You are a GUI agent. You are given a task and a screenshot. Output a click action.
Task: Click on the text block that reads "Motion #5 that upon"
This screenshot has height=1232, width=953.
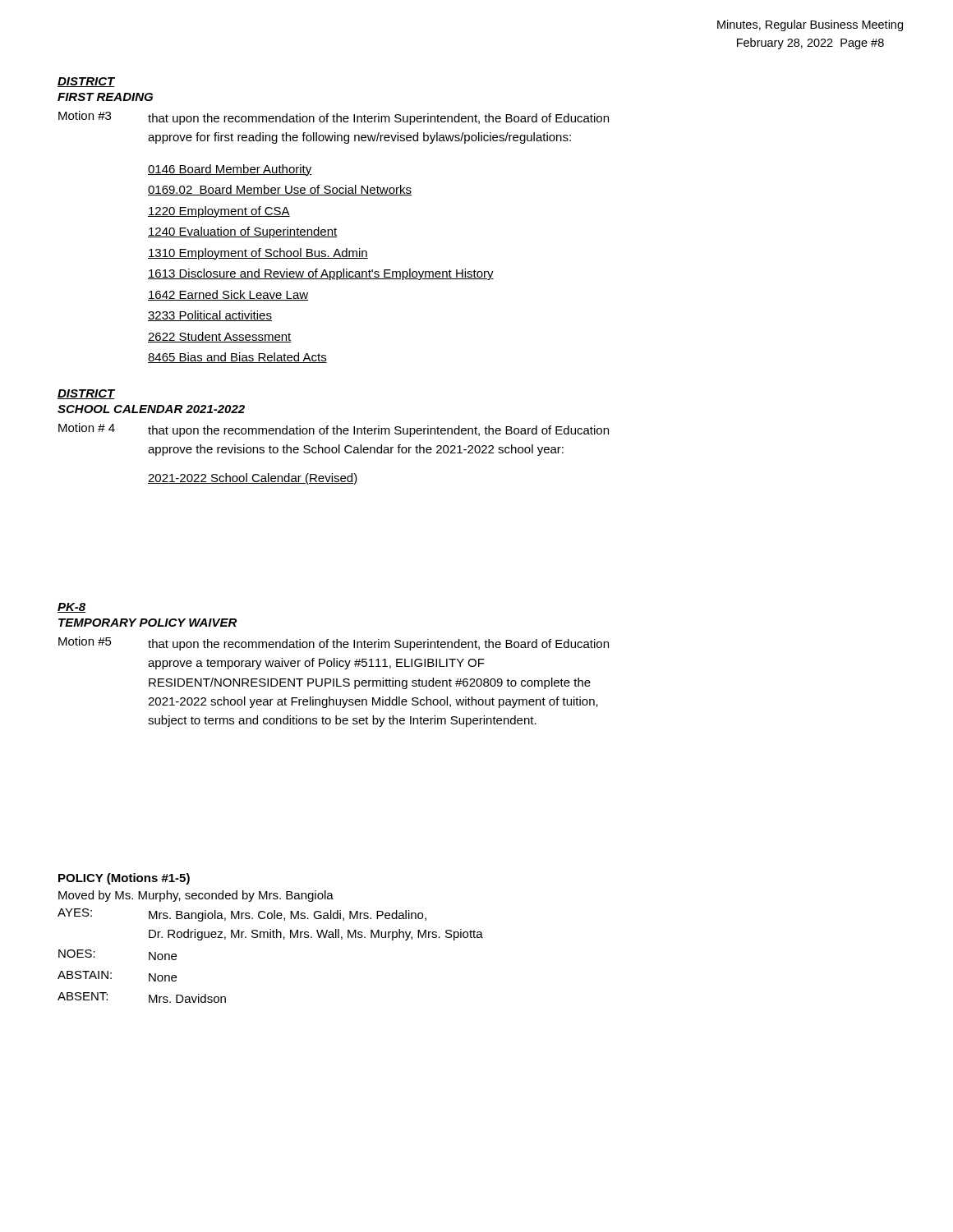(334, 682)
